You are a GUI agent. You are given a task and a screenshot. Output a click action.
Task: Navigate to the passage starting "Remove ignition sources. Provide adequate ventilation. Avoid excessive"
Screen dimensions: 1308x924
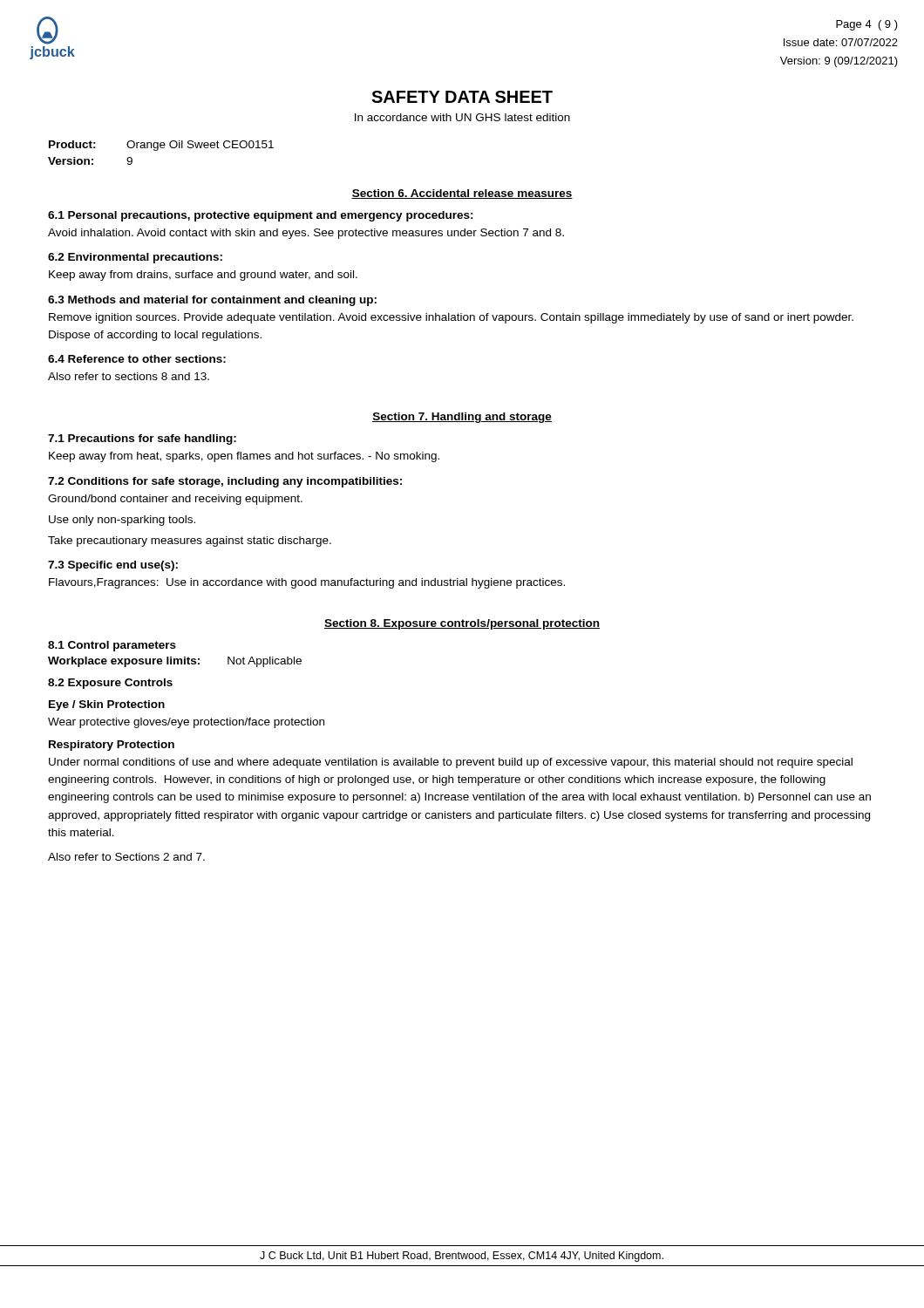coord(451,325)
